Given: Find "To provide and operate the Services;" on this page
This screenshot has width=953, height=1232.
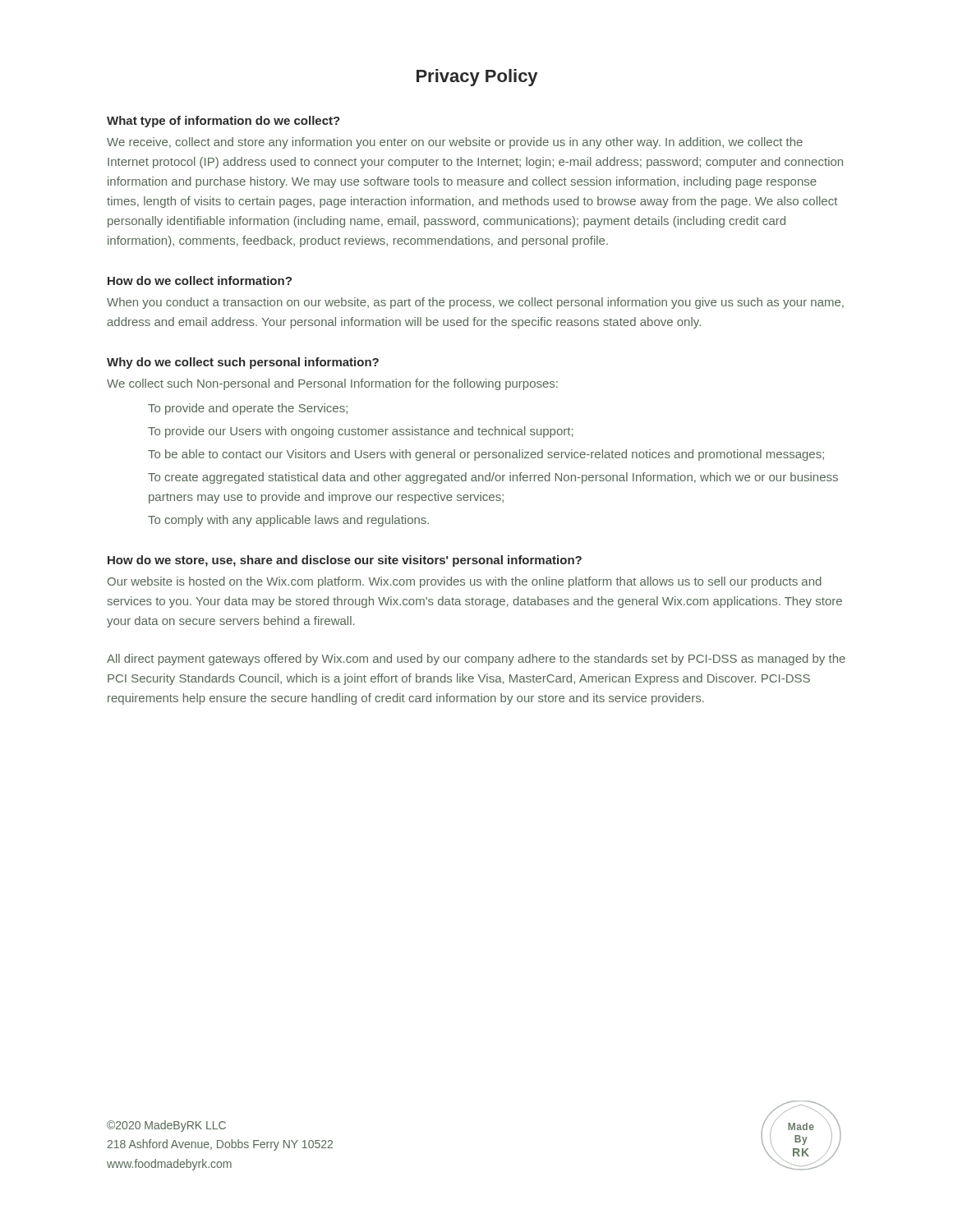Looking at the screenshot, I should point(248,408).
